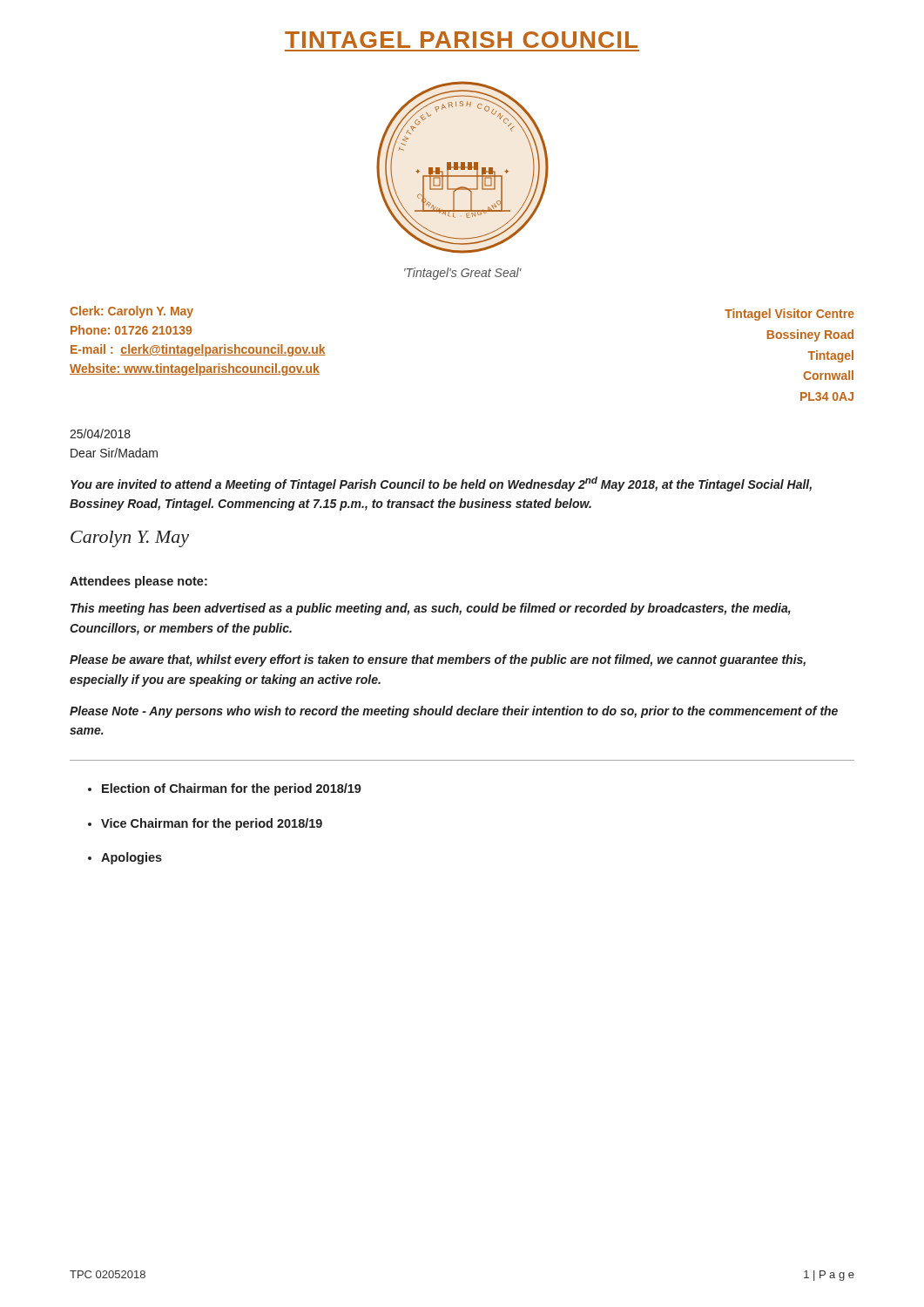Locate the text containing "Tintagel Visitor CentreBossiney RoadTintagelCornwallPL34 0AJ"
This screenshot has height=1307, width=924.
click(x=789, y=315)
